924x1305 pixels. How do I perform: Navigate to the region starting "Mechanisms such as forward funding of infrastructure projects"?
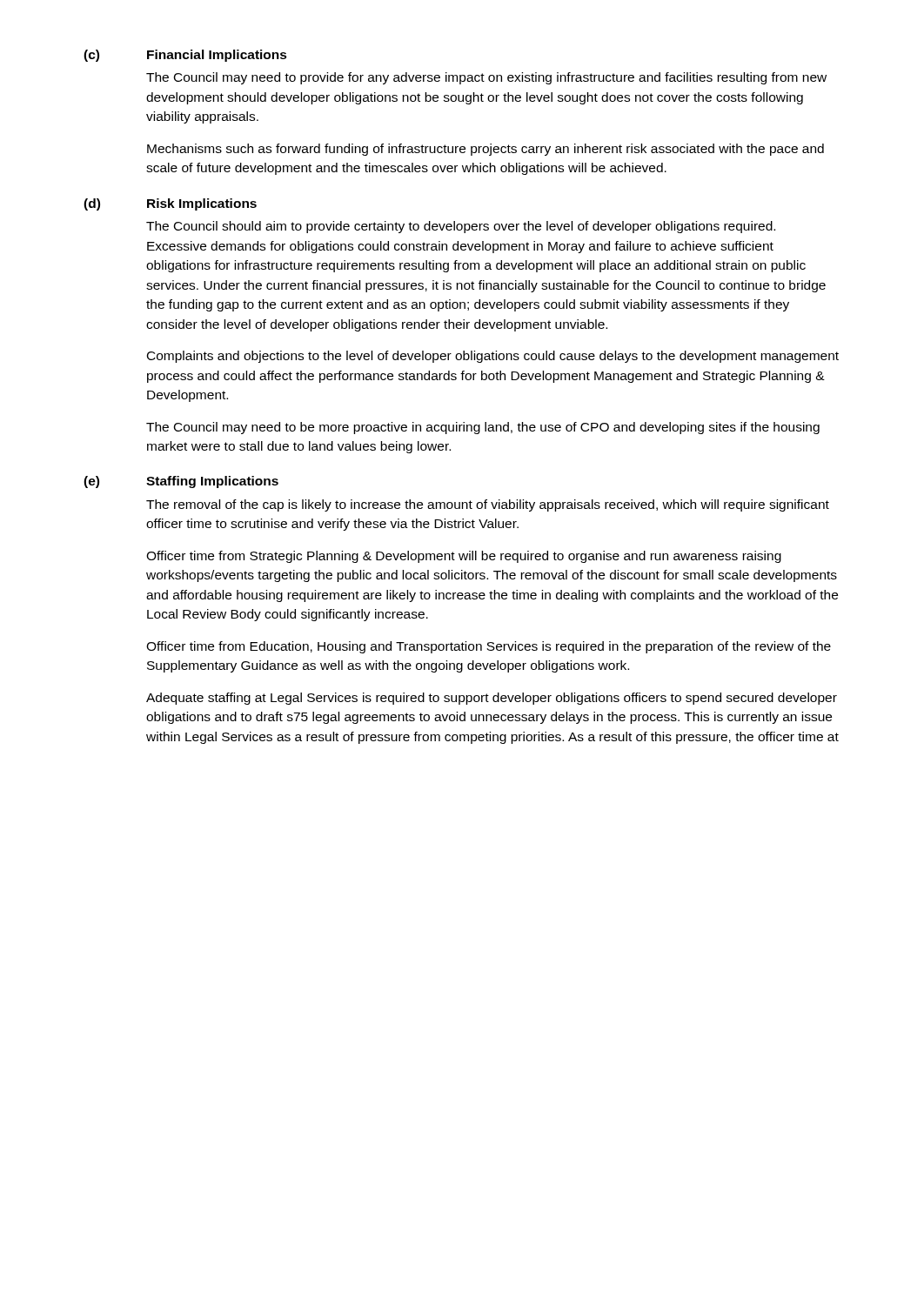coord(485,158)
